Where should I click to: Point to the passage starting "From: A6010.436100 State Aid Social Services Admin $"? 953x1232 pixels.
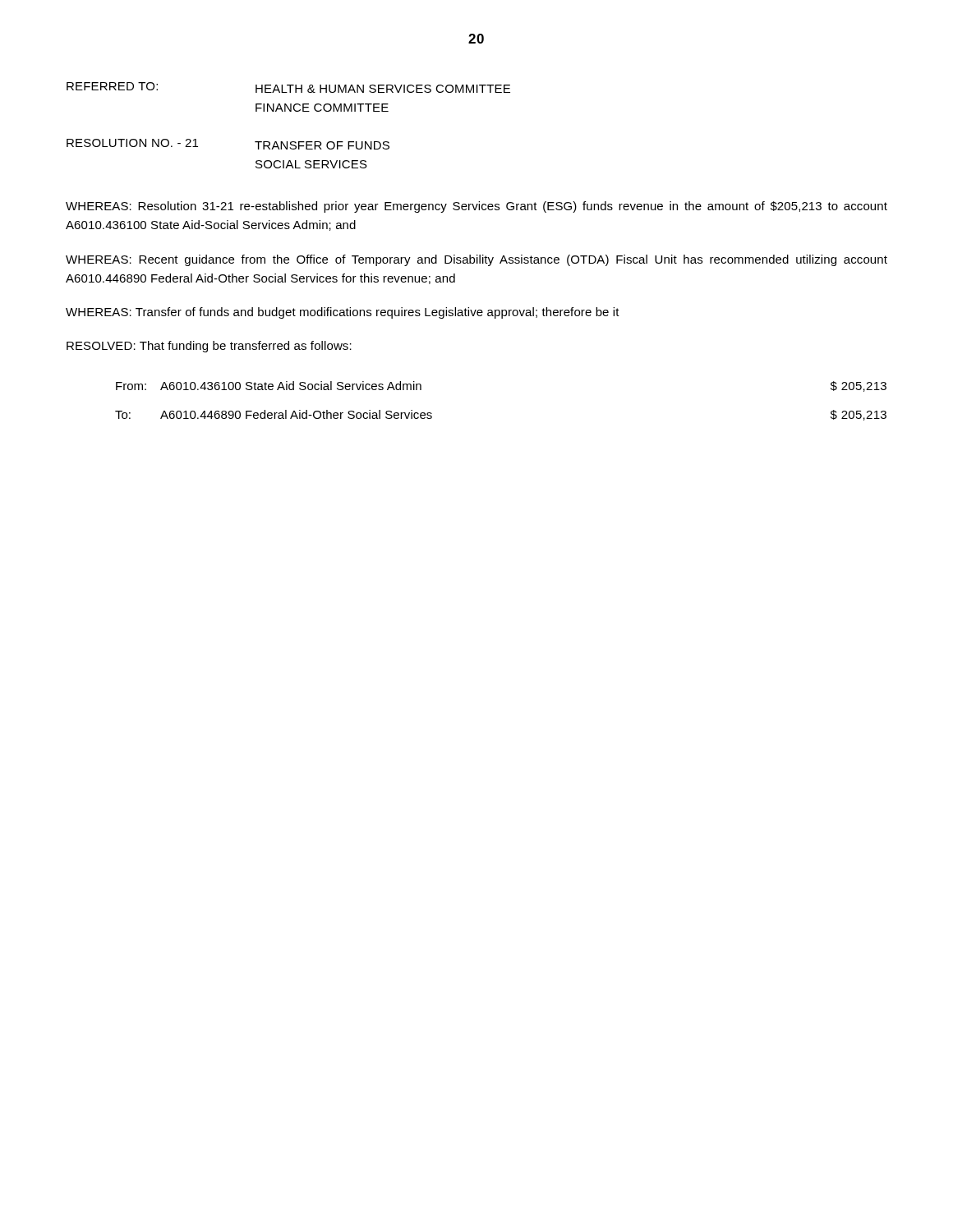129,386
